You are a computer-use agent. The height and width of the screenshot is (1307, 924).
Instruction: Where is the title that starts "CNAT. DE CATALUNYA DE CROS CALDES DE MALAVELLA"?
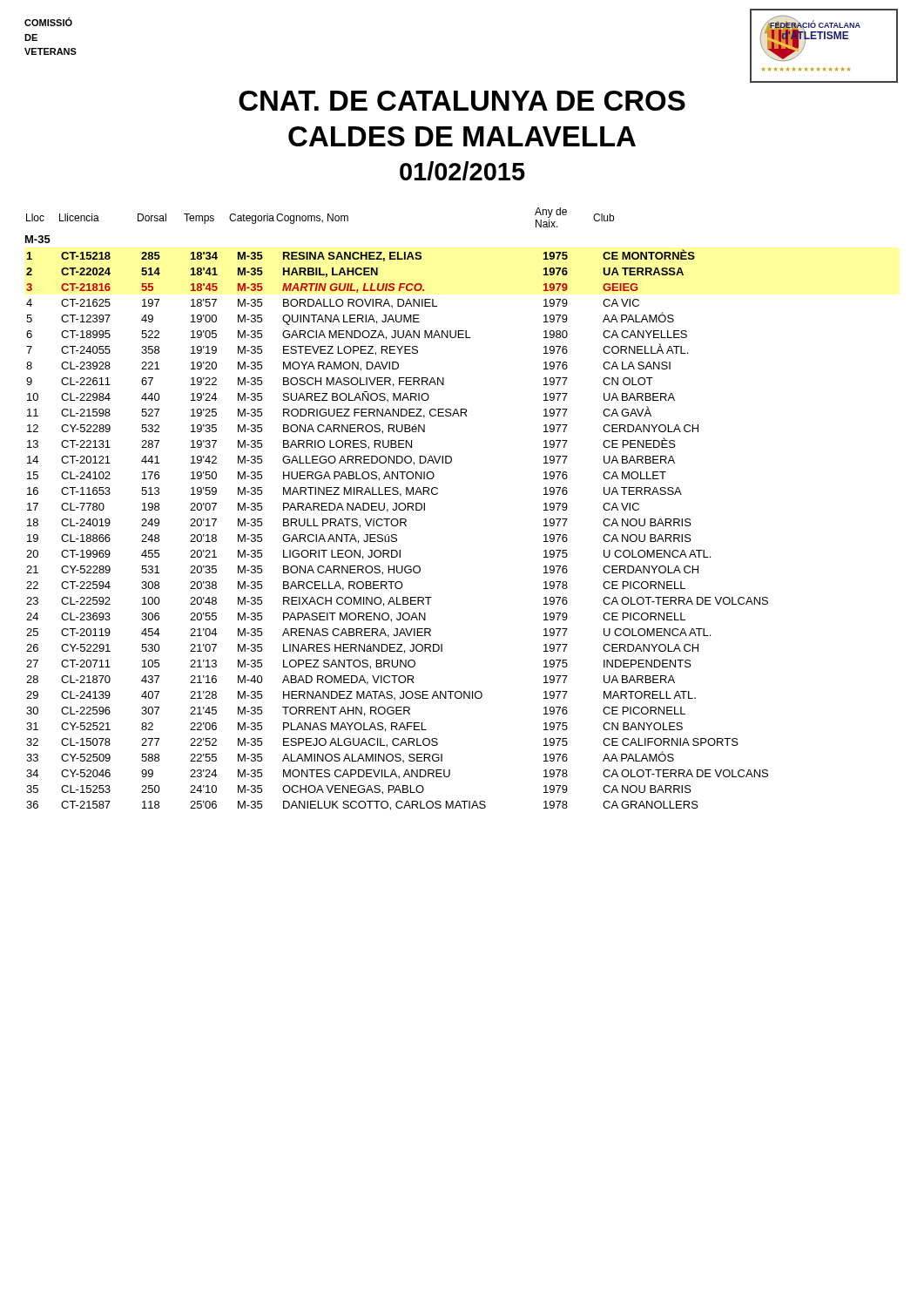click(x=462, y=136)
